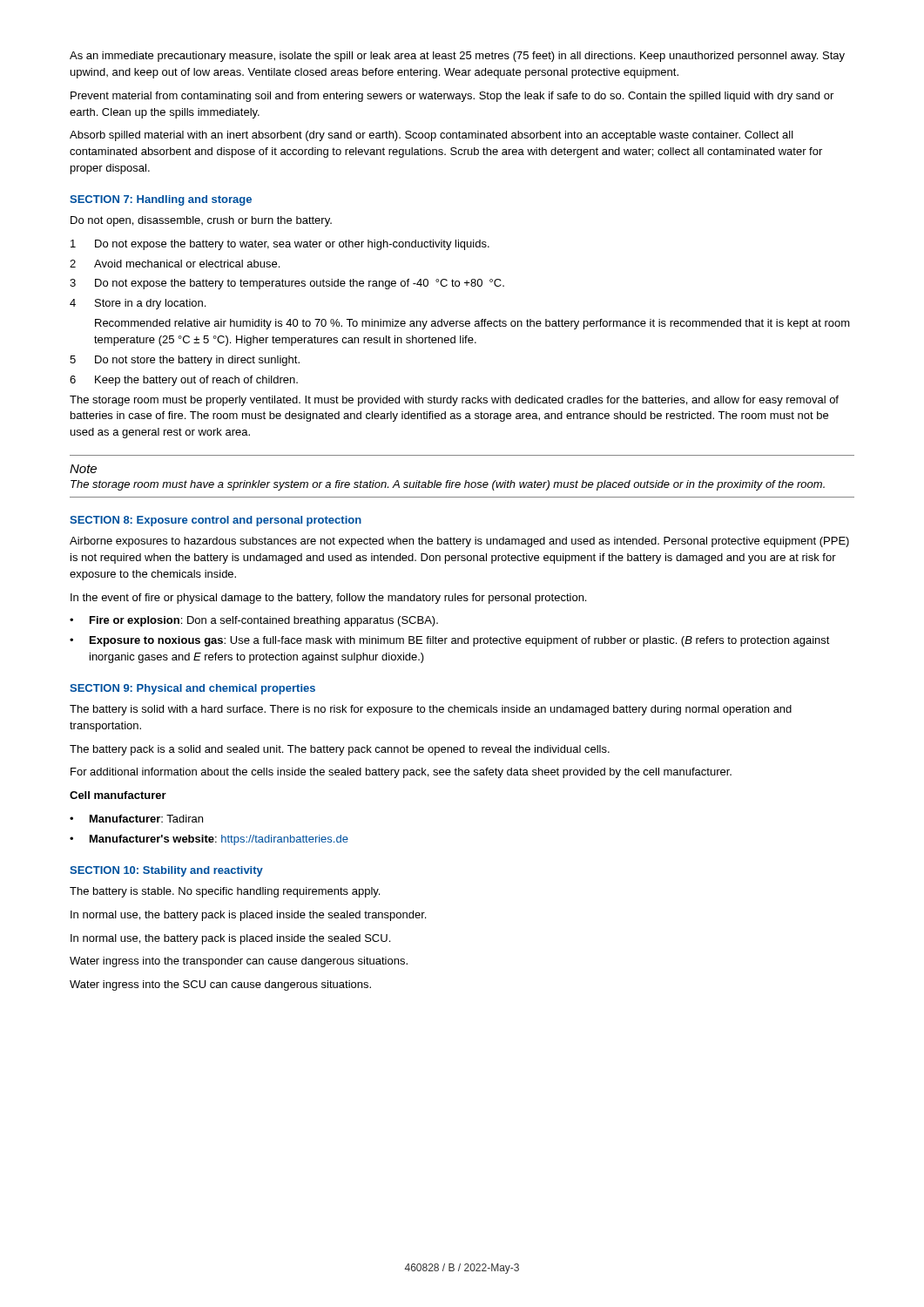Image resolution: width=924 pixels, height=1307 pixels.
Task: Locate the text that reads "Cell manufacturer"
Action: (x=118, y=795)
